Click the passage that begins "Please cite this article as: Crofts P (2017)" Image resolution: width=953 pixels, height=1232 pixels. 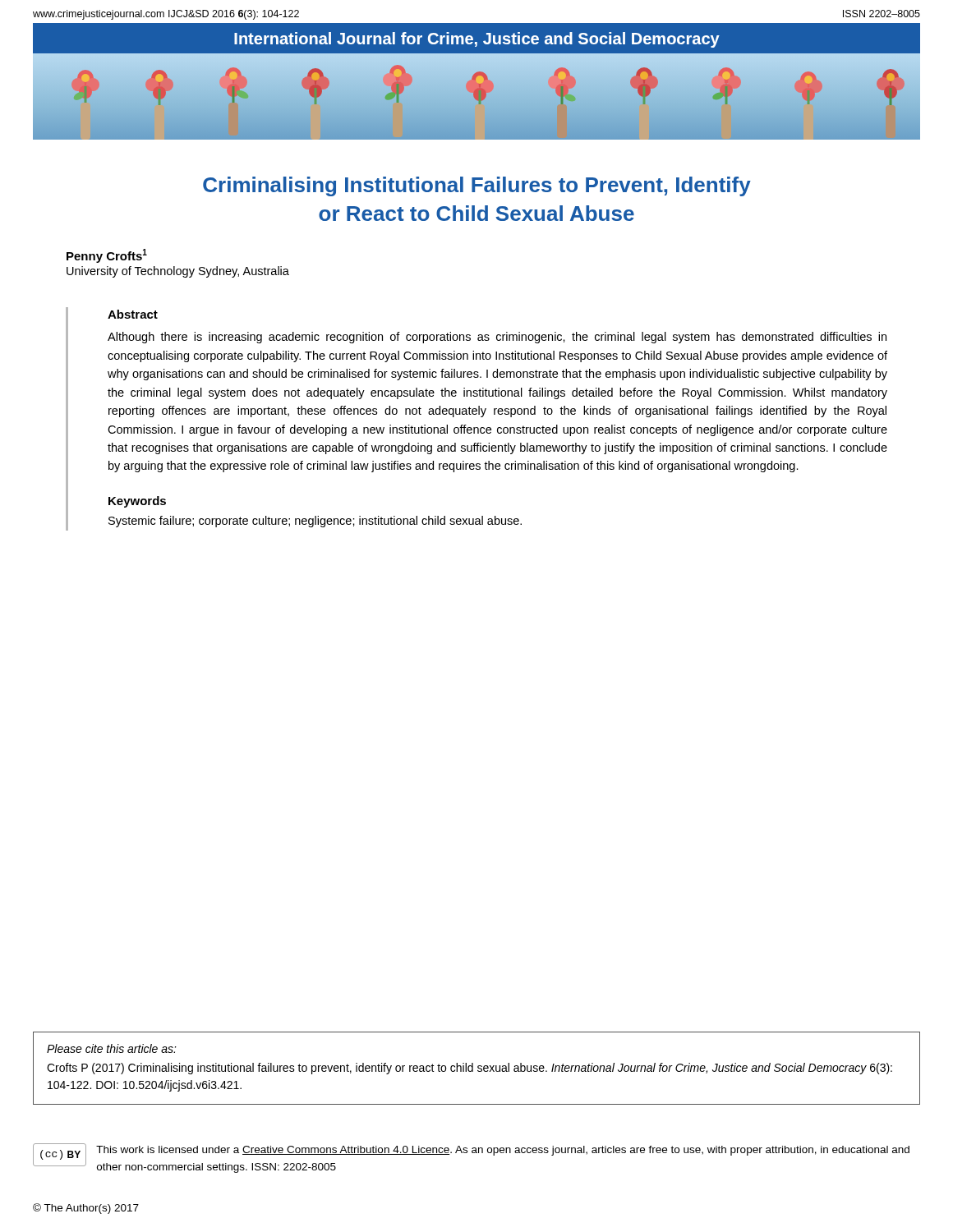476,1067
